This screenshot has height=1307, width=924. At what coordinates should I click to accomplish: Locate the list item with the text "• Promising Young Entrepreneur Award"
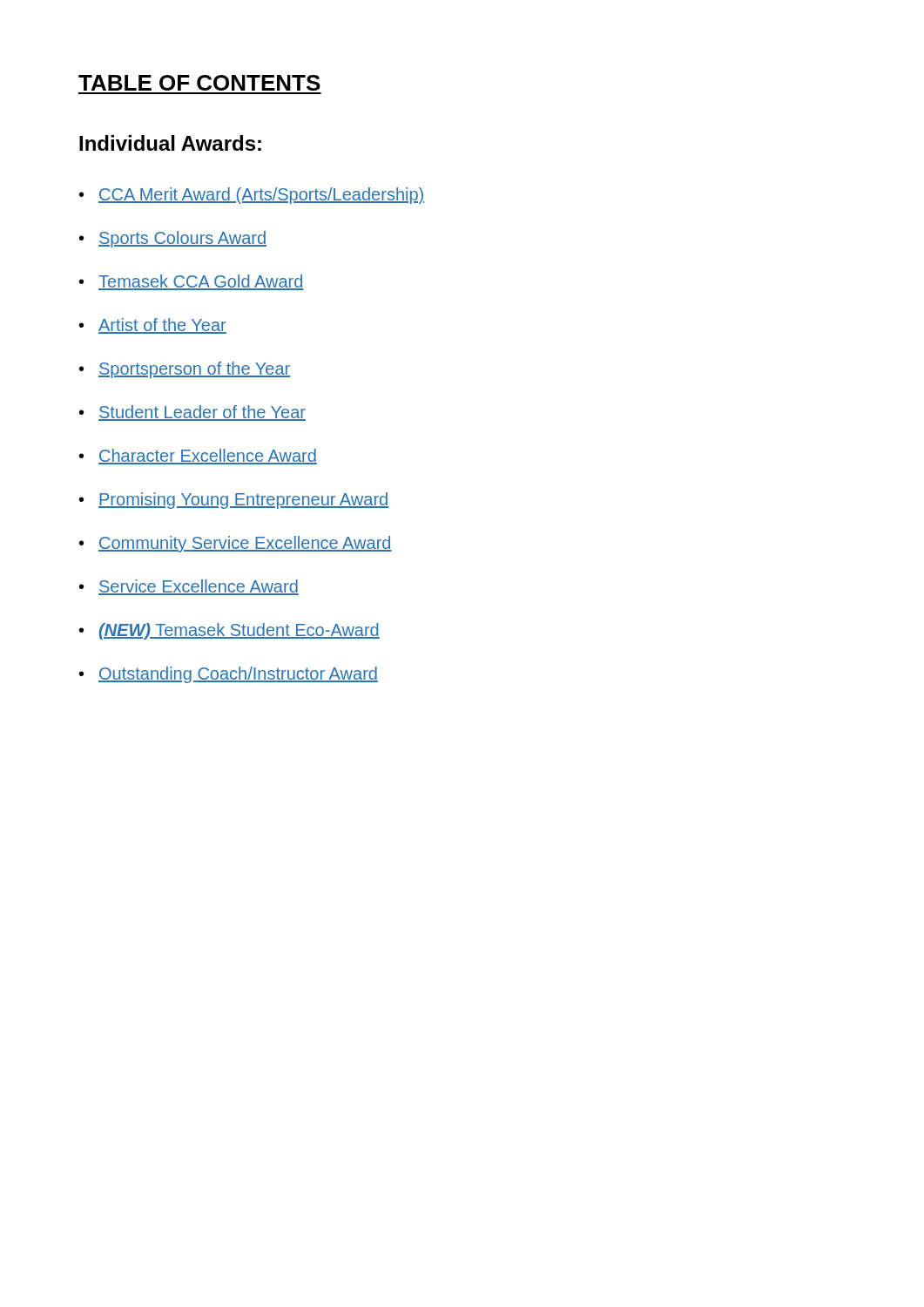pos(233,499)
